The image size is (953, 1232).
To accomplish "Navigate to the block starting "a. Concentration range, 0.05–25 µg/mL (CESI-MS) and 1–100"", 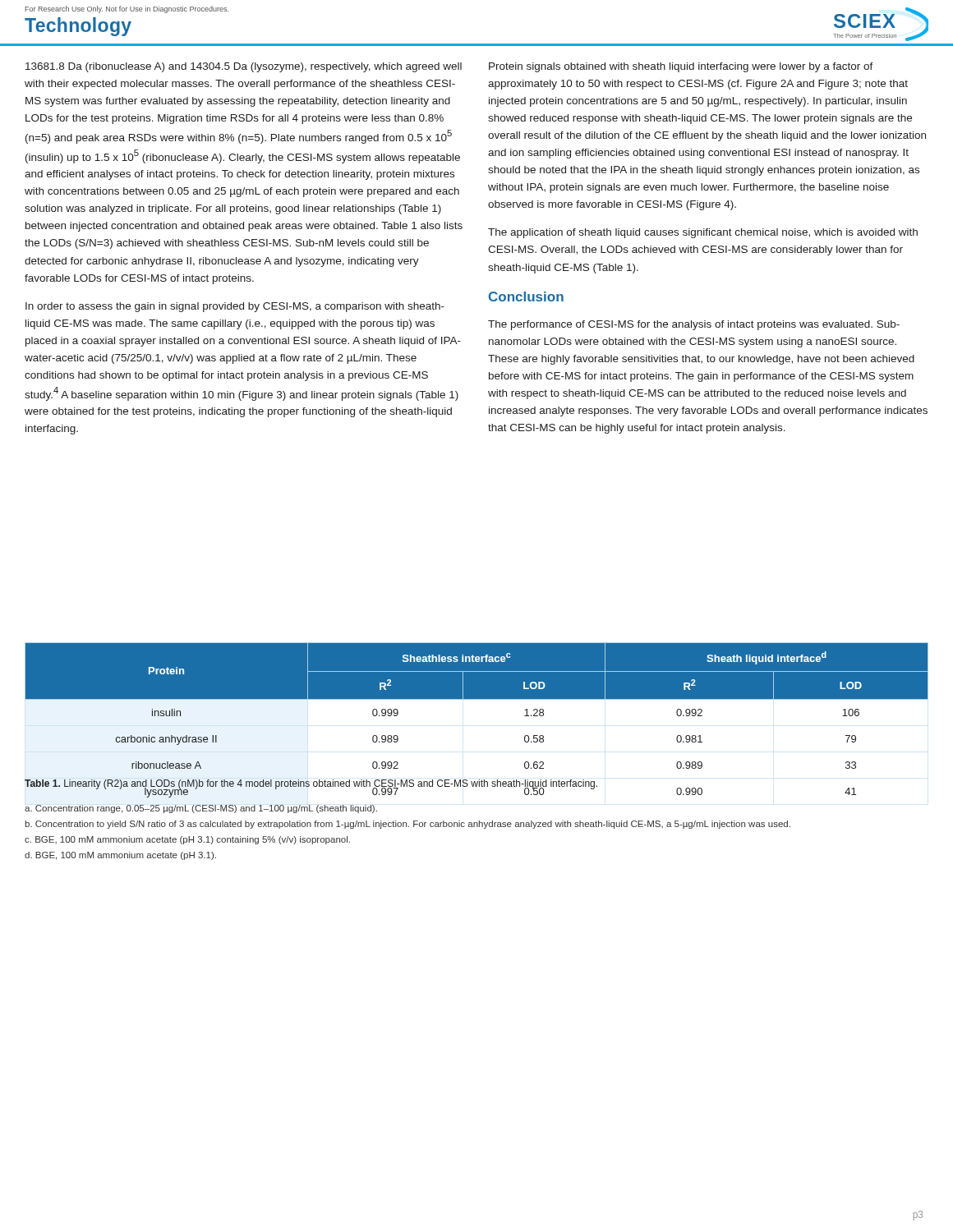I will click(x=201, y=808).
